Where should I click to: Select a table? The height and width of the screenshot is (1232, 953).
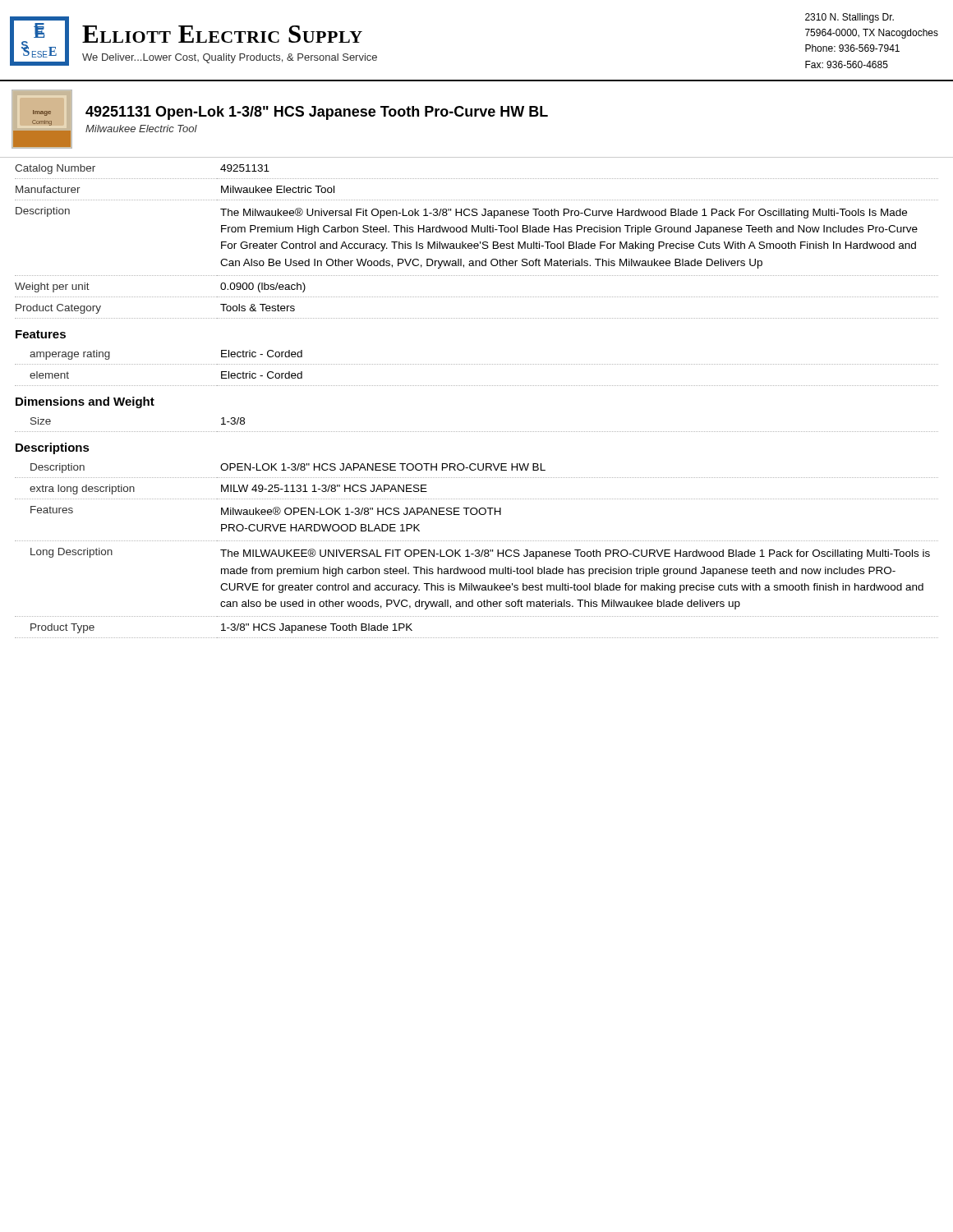click(476, 405)
